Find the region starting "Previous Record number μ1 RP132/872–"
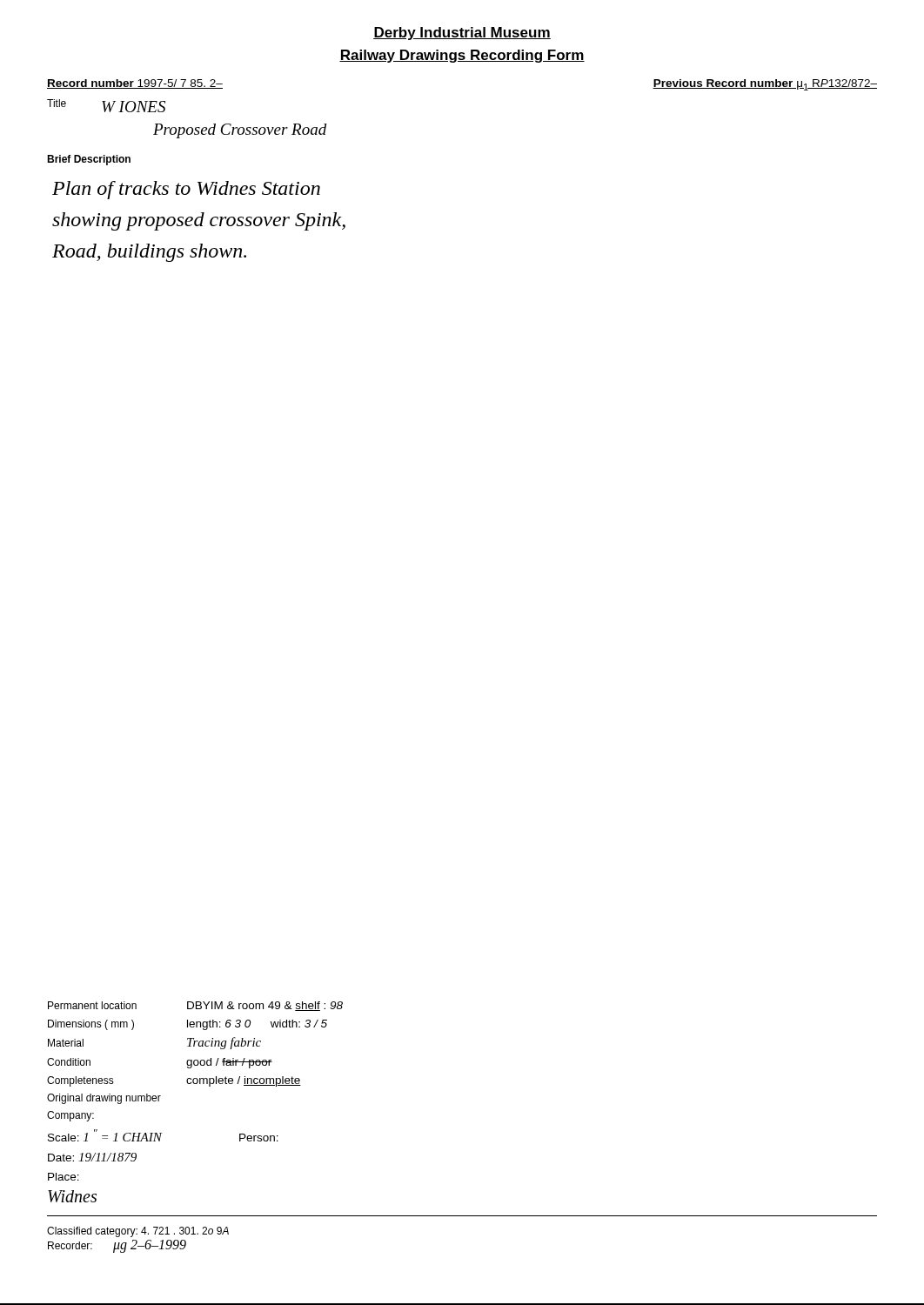924x1305 pixels. click(765, 84)
